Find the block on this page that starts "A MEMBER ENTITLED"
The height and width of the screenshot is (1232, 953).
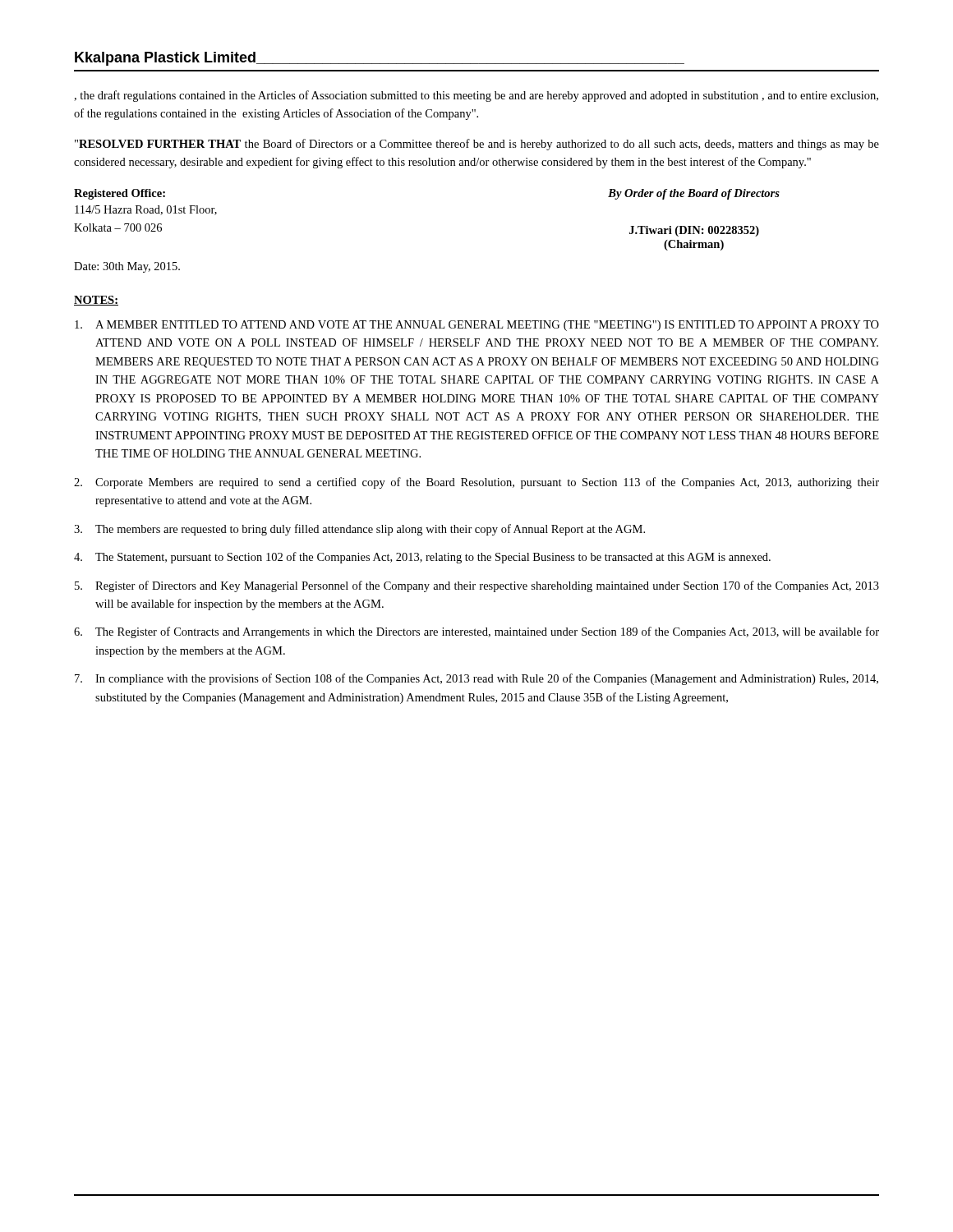click(x=476, y=389)
